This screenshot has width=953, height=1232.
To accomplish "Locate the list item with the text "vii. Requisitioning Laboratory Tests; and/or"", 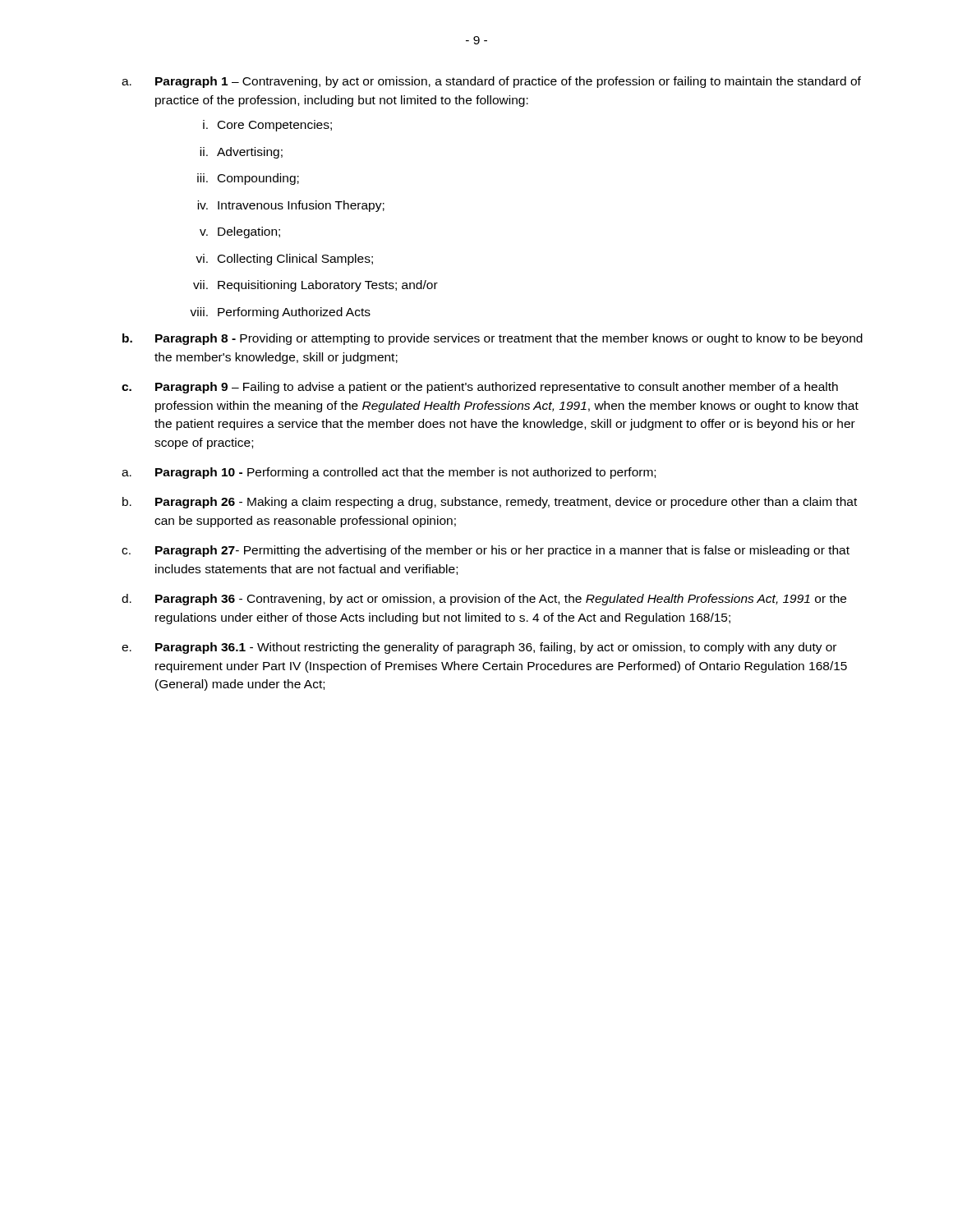I will [315, 286].
